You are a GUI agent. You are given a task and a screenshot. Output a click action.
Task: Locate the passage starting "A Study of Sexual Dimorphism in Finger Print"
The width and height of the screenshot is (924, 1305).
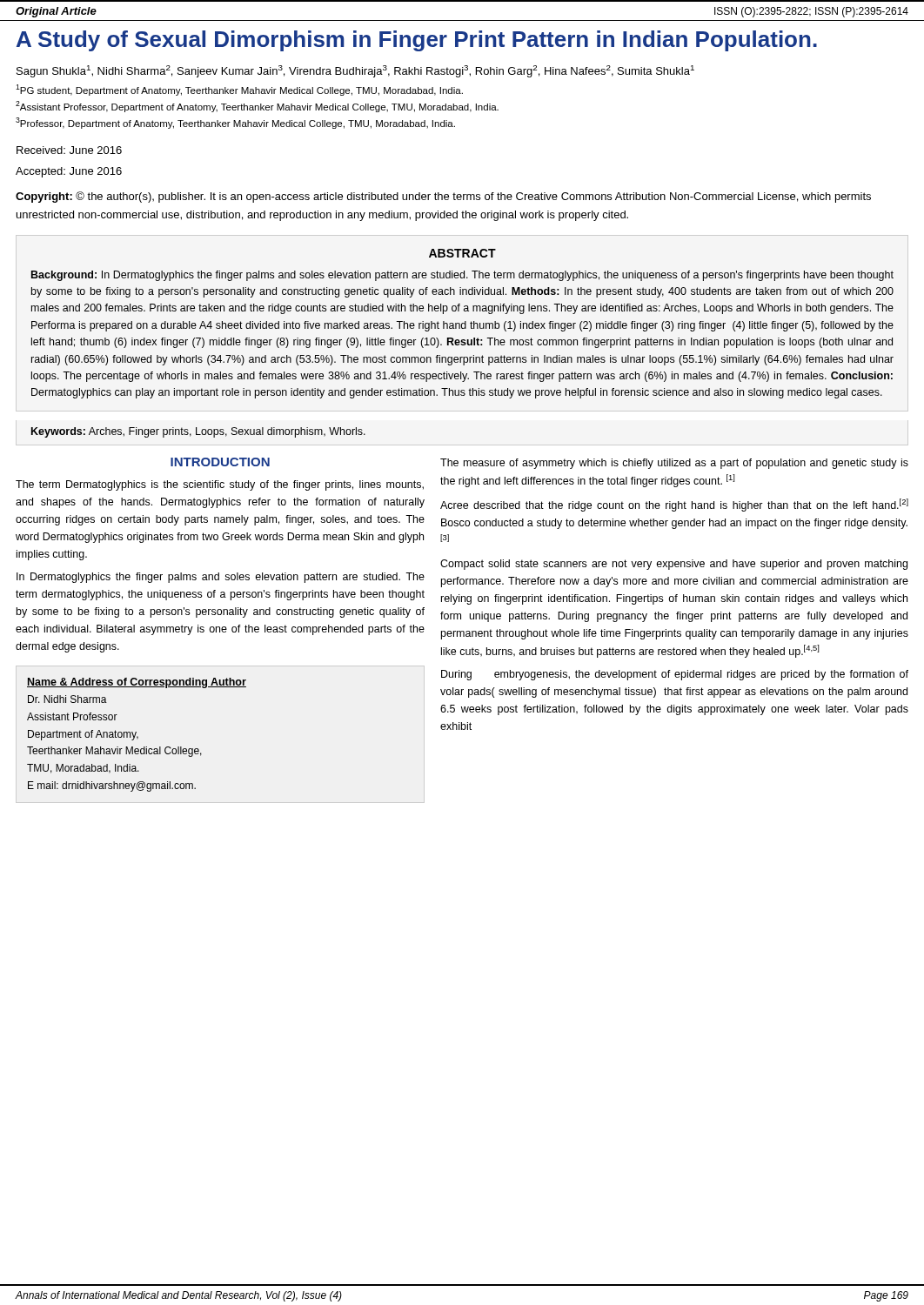coord(462,40)
